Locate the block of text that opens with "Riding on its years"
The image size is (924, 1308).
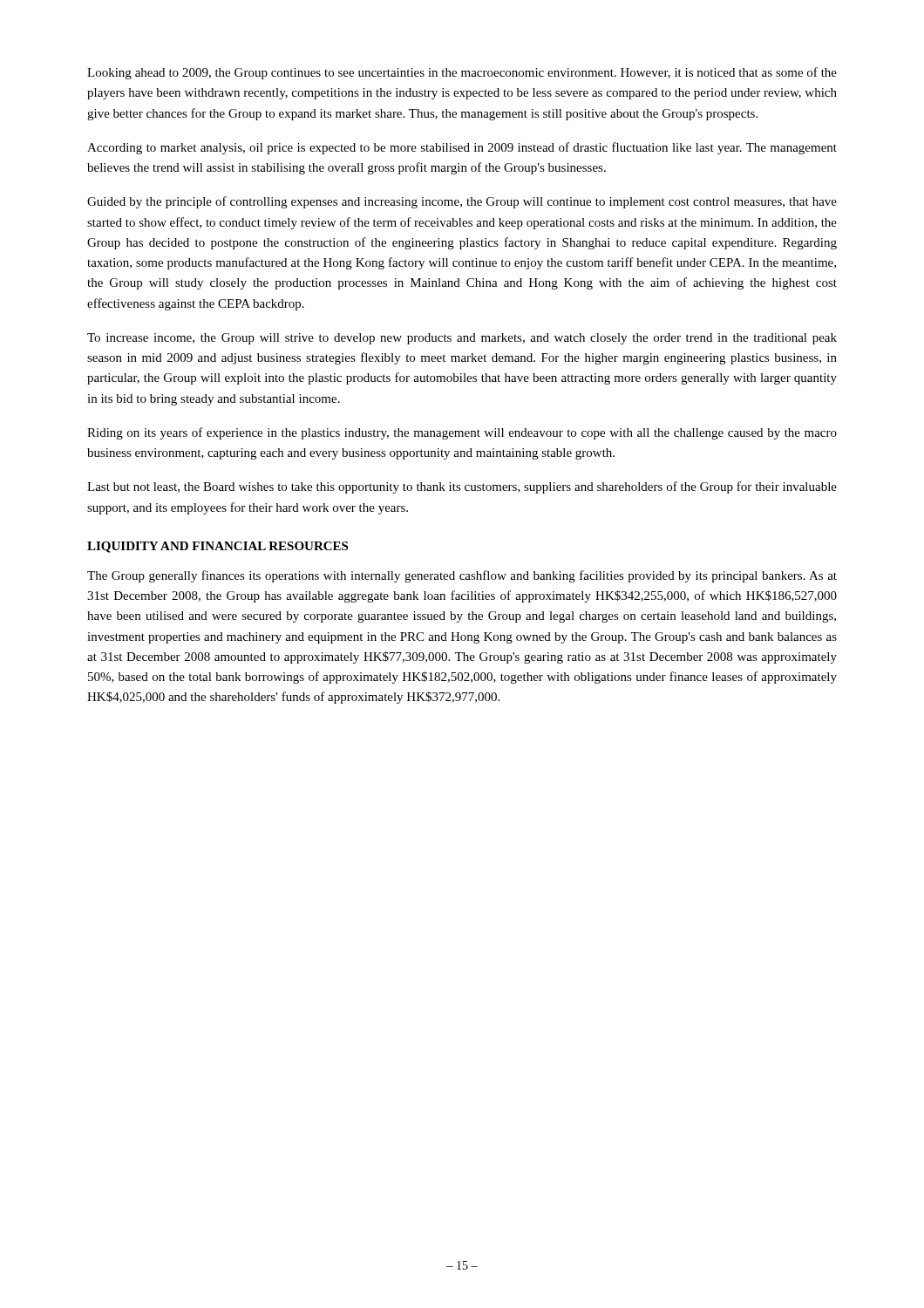click(462, 442)
